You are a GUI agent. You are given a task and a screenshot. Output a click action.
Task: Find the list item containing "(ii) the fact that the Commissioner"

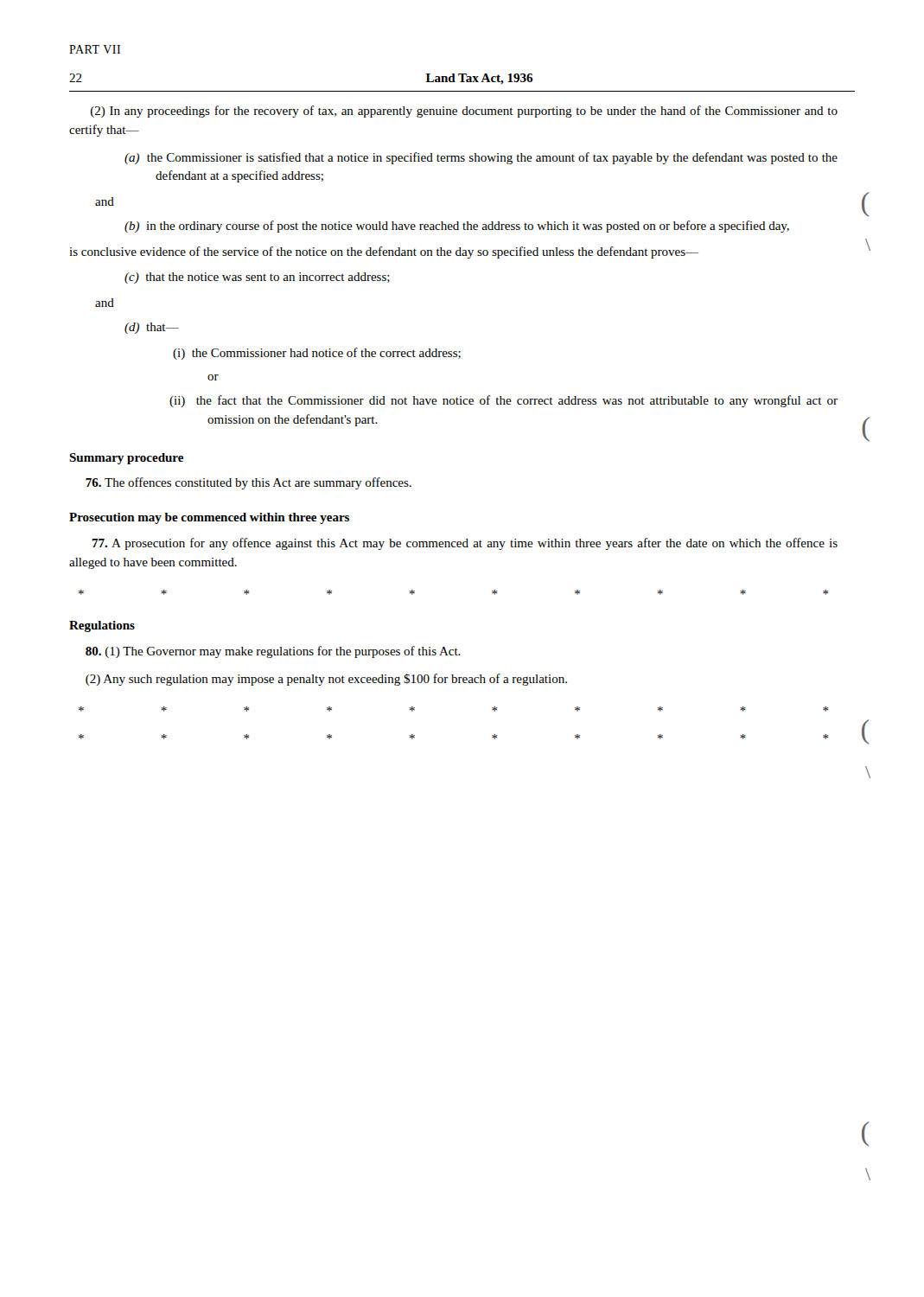point(523,410)
